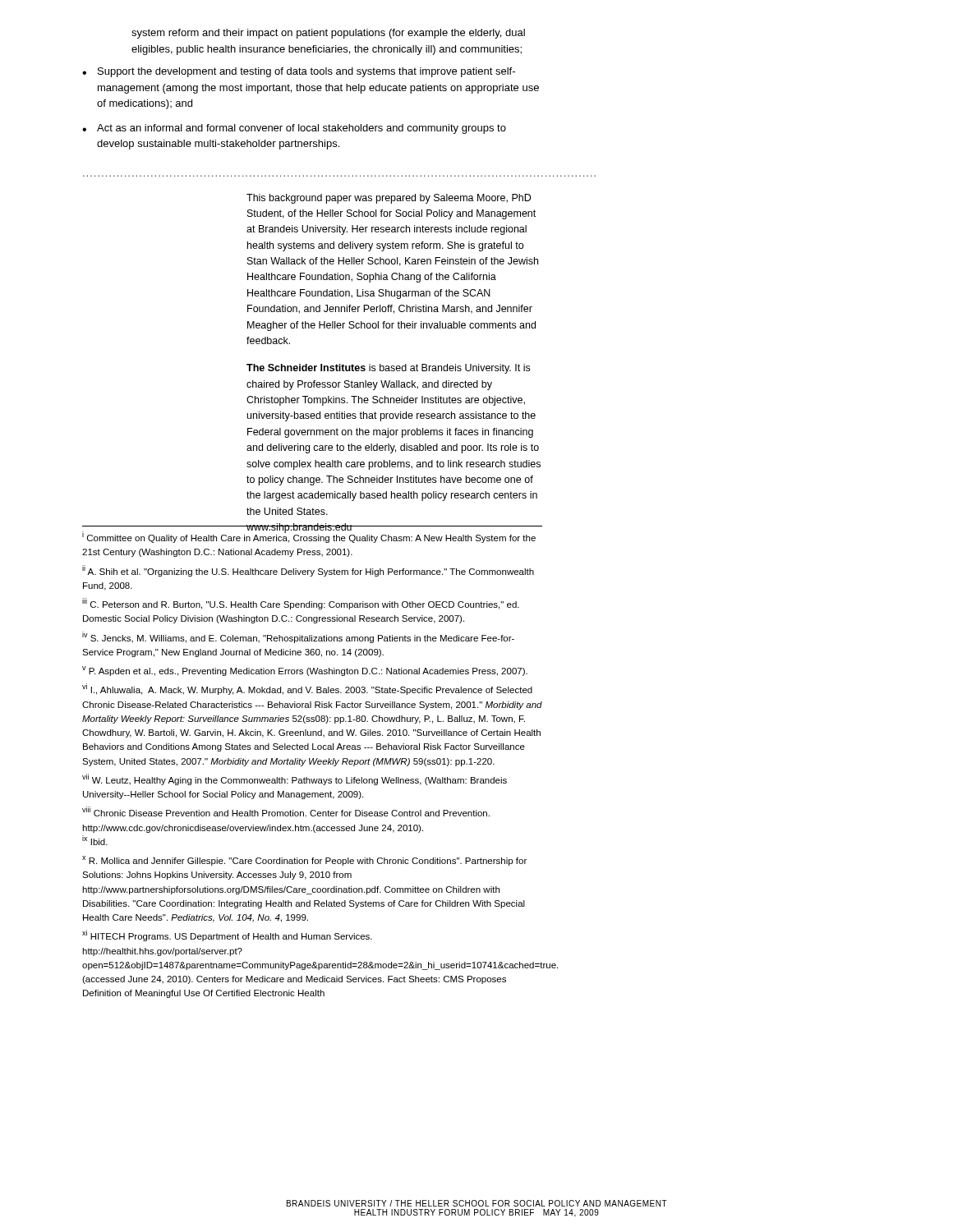
Task: Point to the element starting "ii A. Shih et al."
Action: pyautogui.click(x=308, y=578)
